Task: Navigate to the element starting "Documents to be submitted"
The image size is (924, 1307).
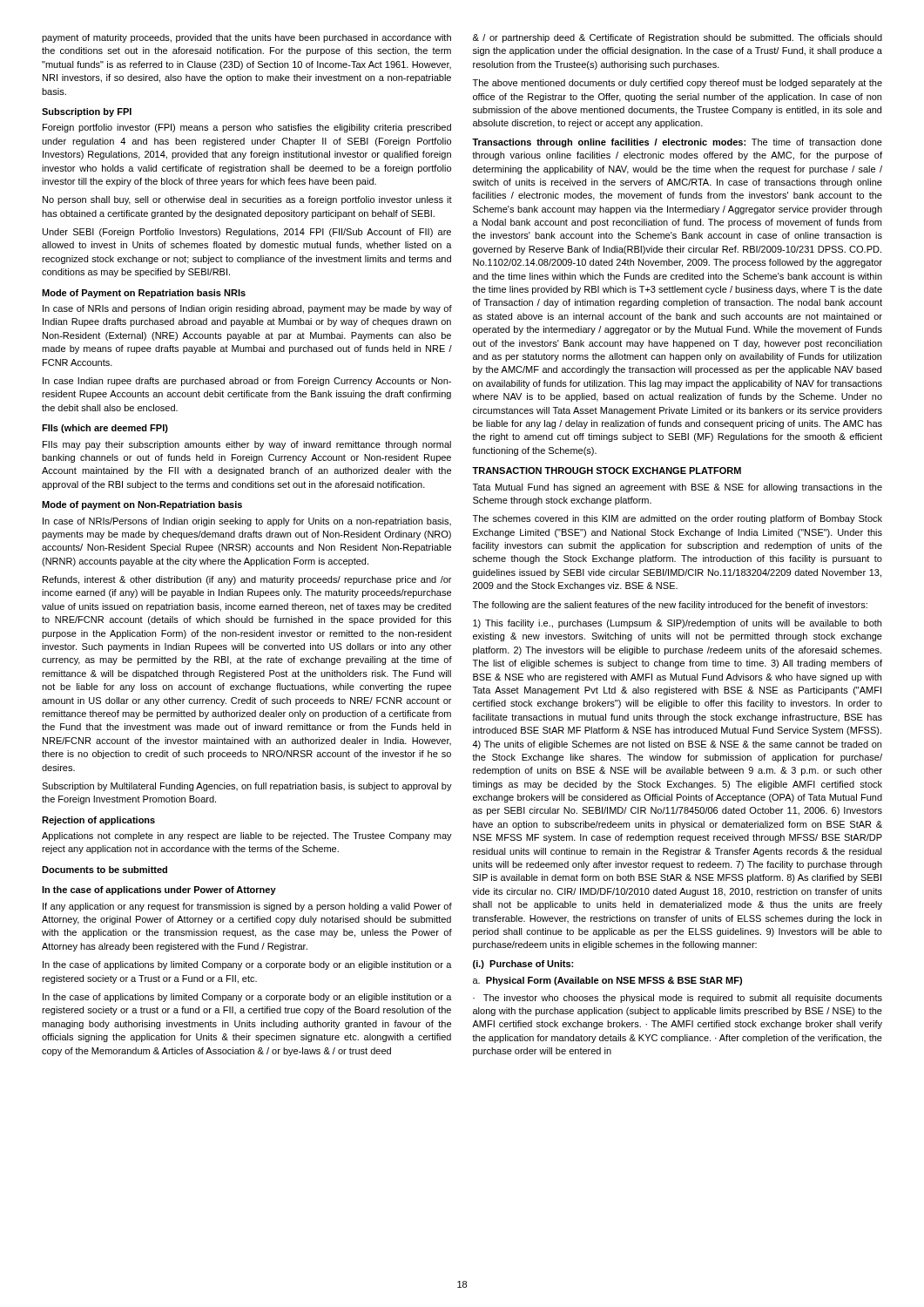Action: click(x=105, y=870)
